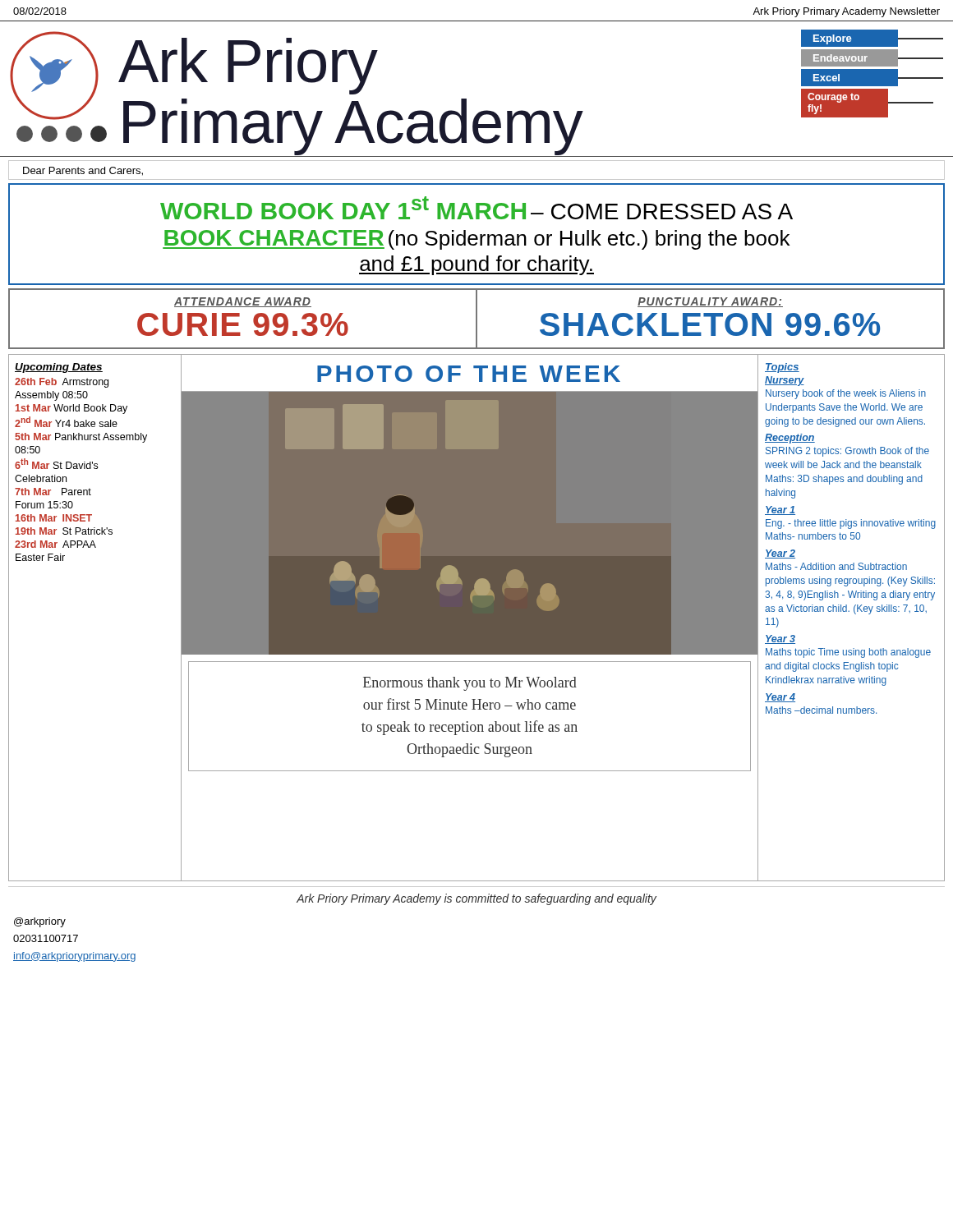This screenshot has width=953, height=1232.
Task: Click the passage that begins "Enormous thank you to"
Action: (469, 716)
